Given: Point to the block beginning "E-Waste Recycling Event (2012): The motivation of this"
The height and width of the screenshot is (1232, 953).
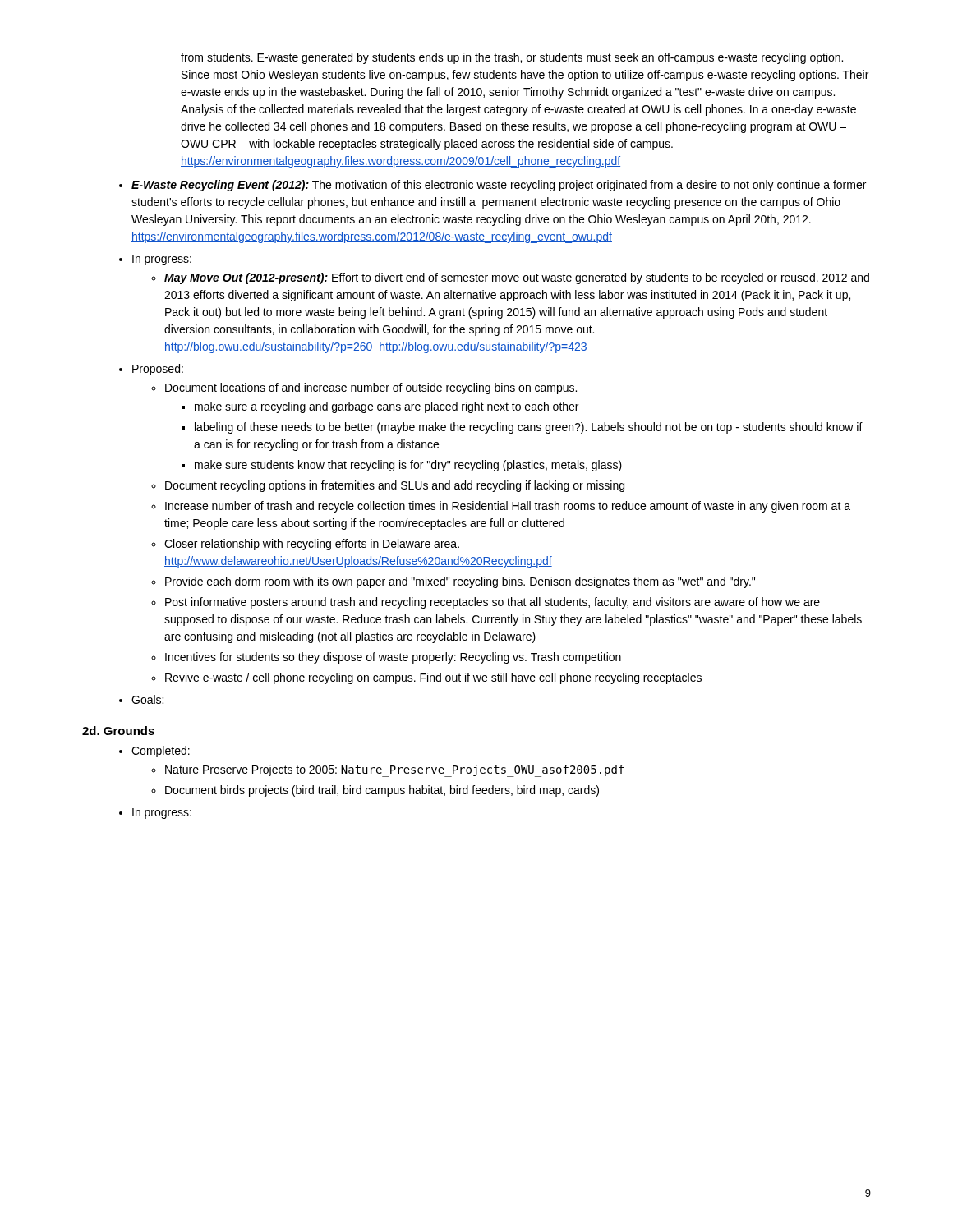Looking at the screenshot, I should (x=499, y=211).
